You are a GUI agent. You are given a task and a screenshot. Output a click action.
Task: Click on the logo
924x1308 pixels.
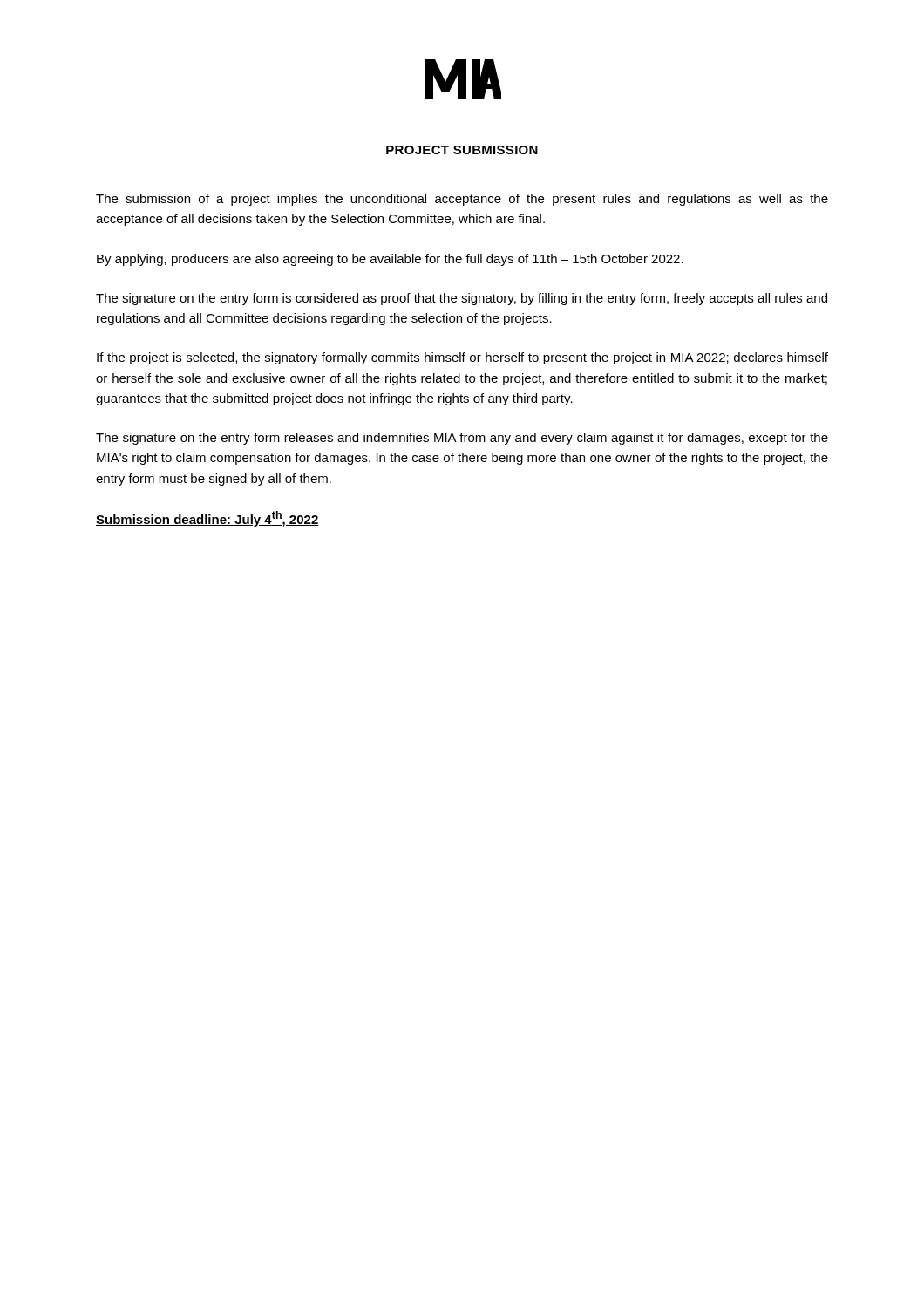(x=462, y=81)
